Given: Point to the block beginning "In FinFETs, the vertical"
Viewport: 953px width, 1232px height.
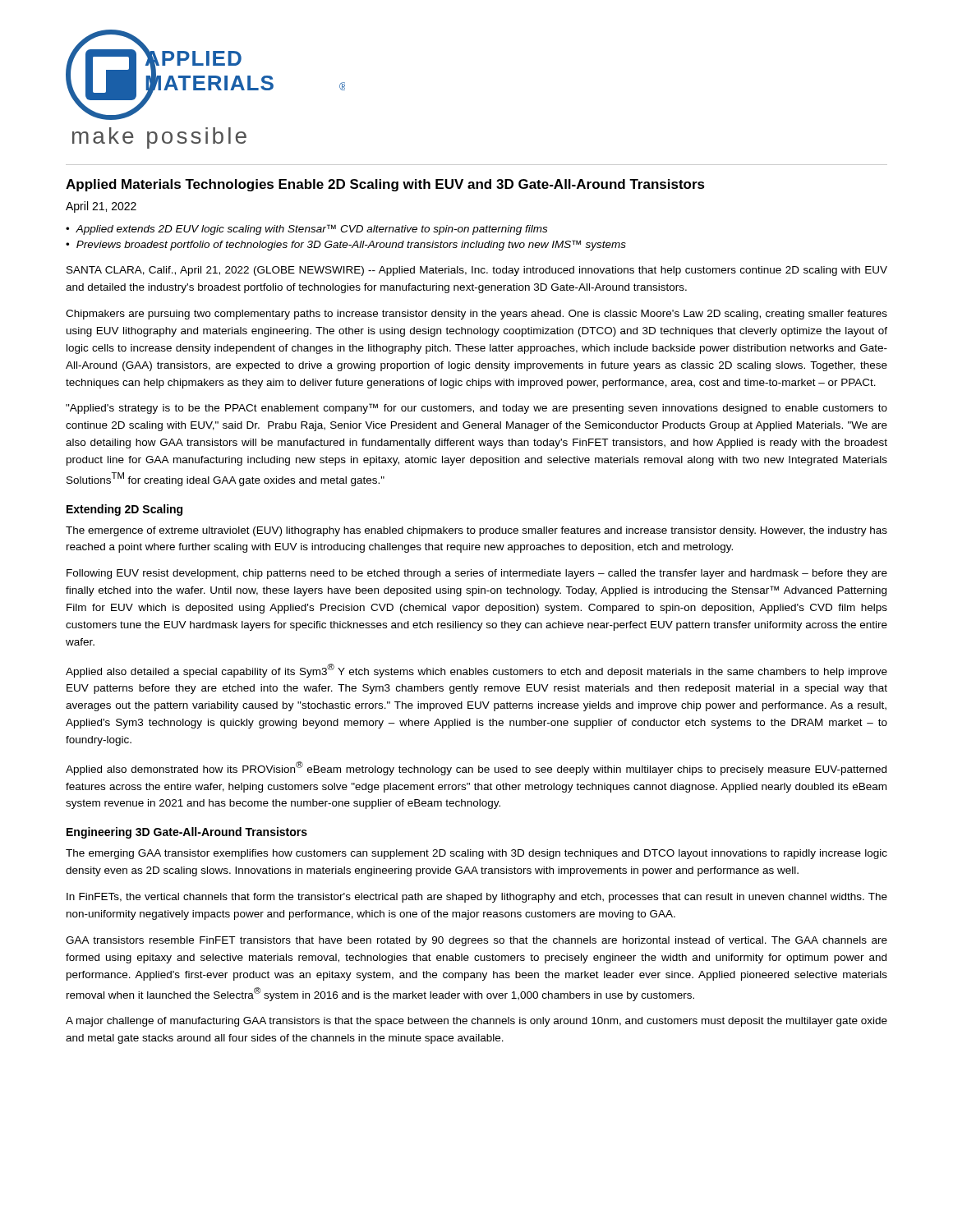Looking at the screenshot, I should [476, 905].
